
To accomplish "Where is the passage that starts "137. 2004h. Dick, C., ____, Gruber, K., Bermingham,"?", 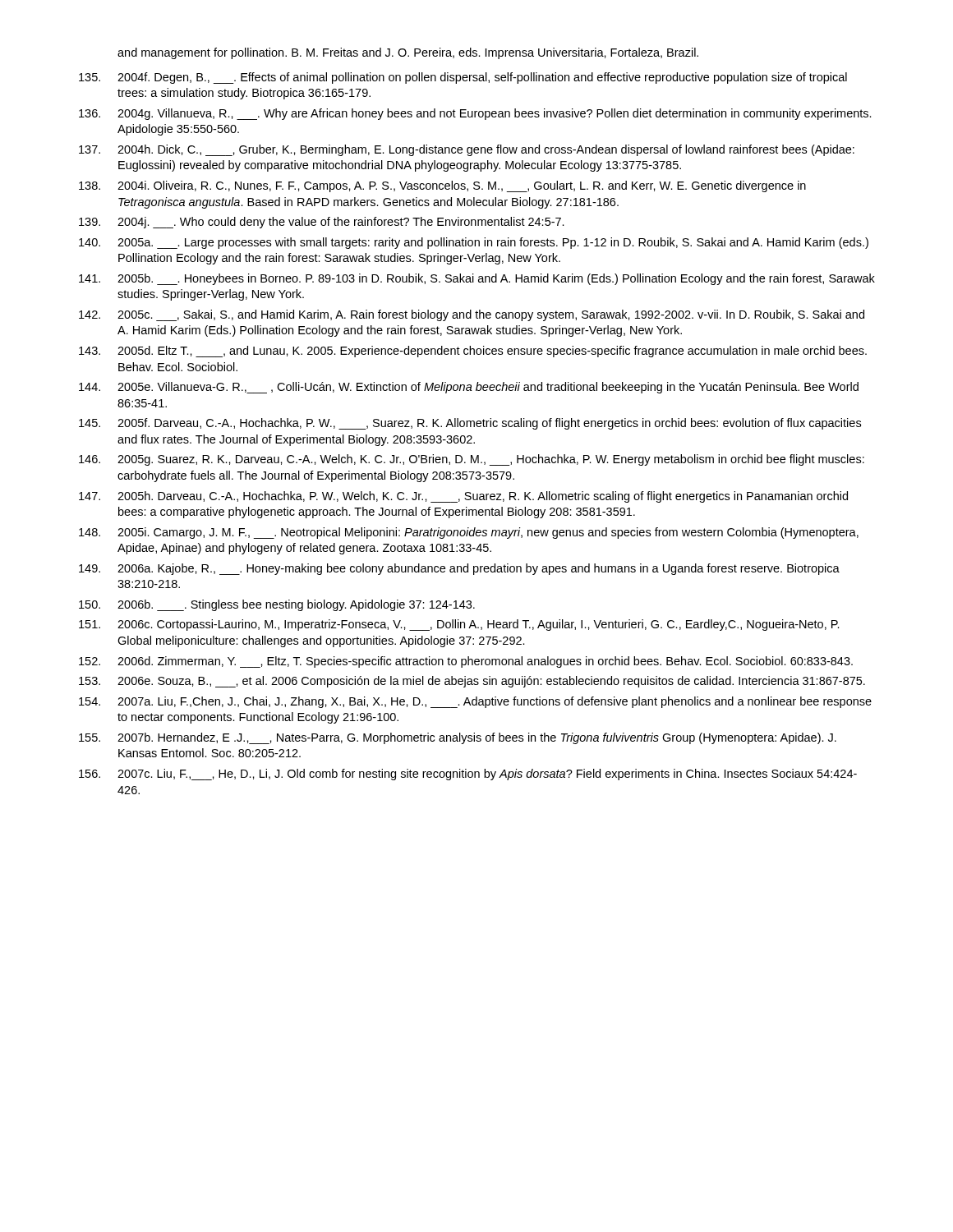I will click(x=476, y=158).
